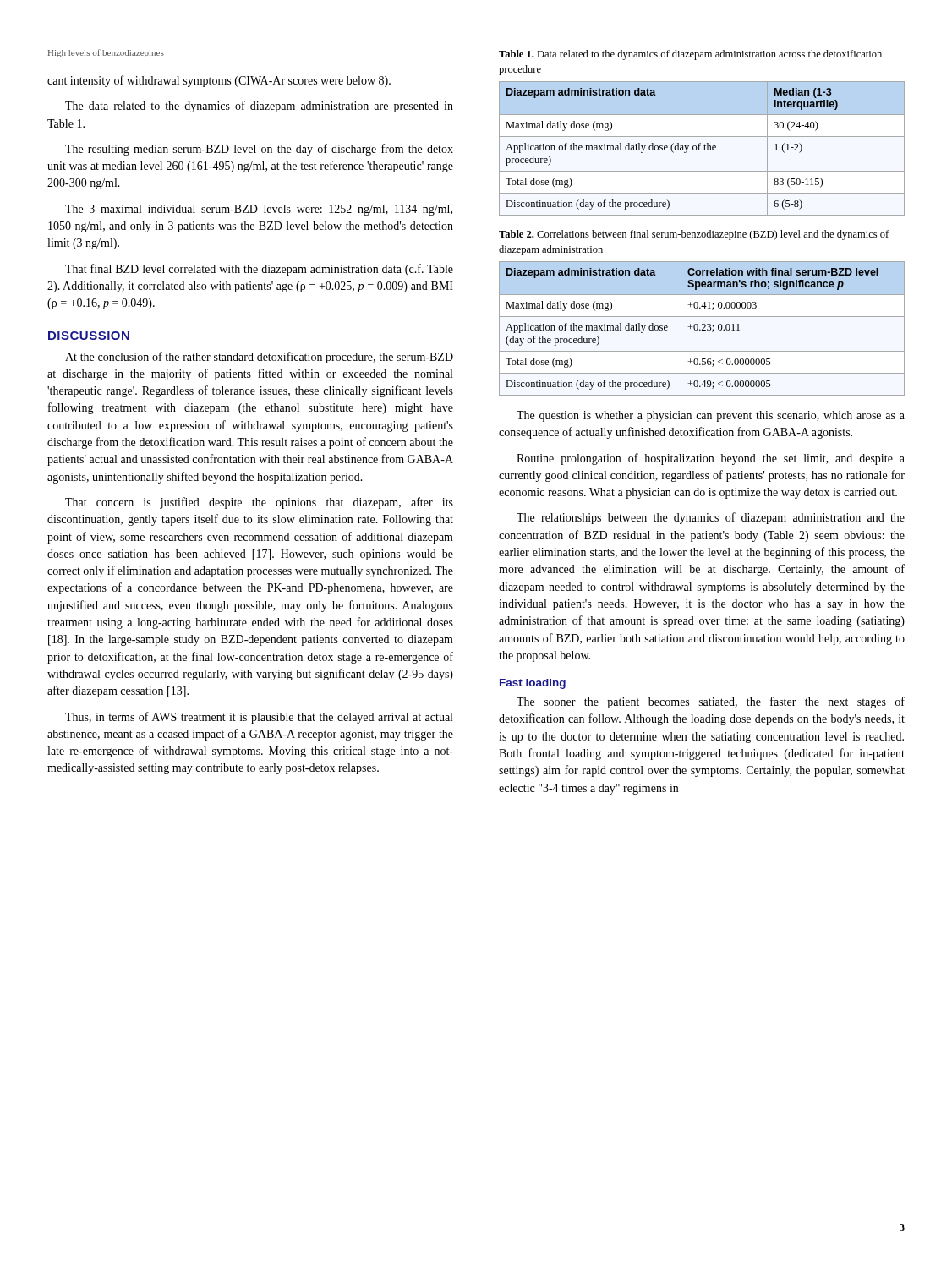
Task: Navigate to the region starting "The question is whether a physician can prevent"
Action: tap(702, 536)
